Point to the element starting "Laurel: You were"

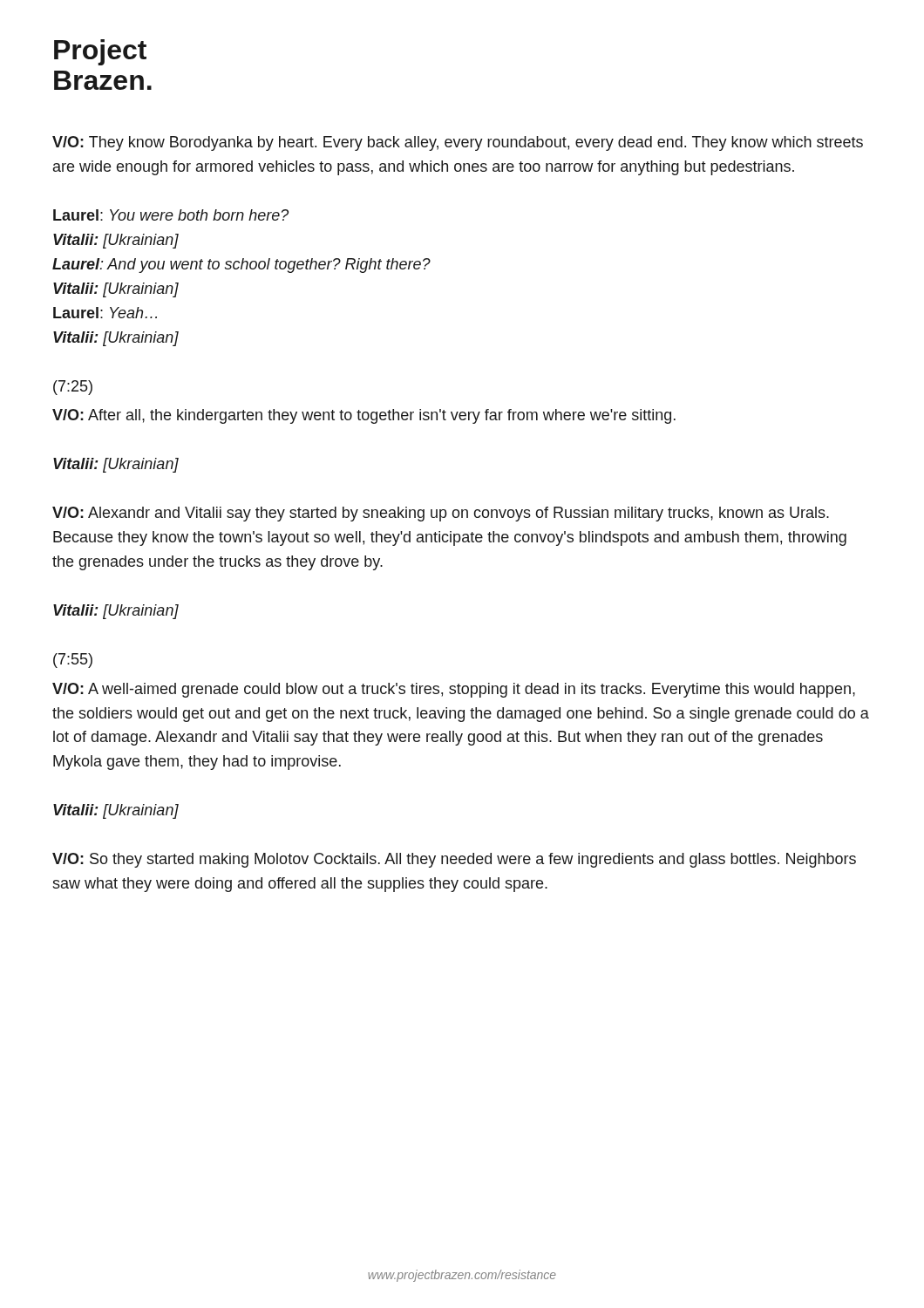(x=171, y=215)
